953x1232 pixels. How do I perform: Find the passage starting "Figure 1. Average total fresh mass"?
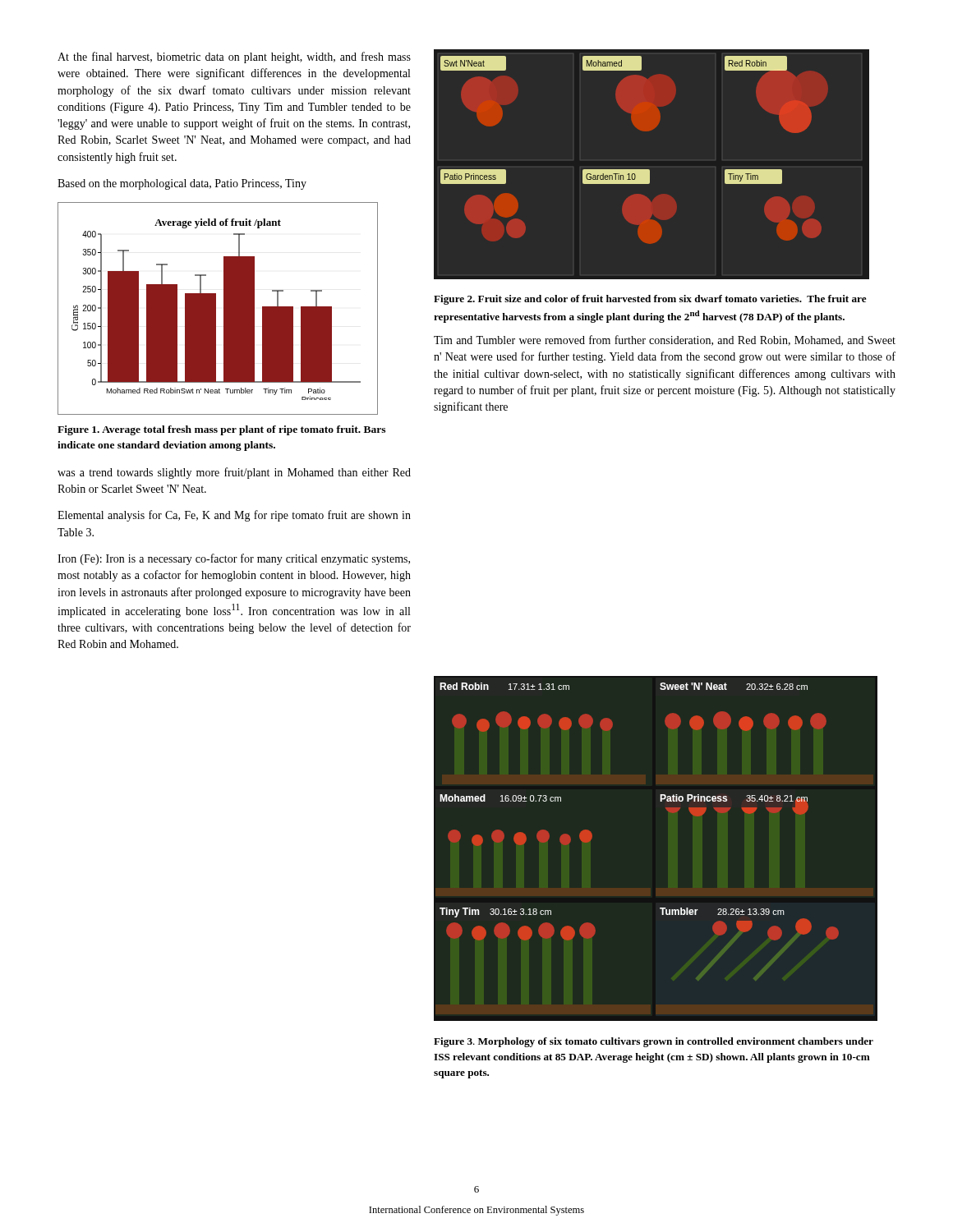pyautogui.click(x=222, y=437)
